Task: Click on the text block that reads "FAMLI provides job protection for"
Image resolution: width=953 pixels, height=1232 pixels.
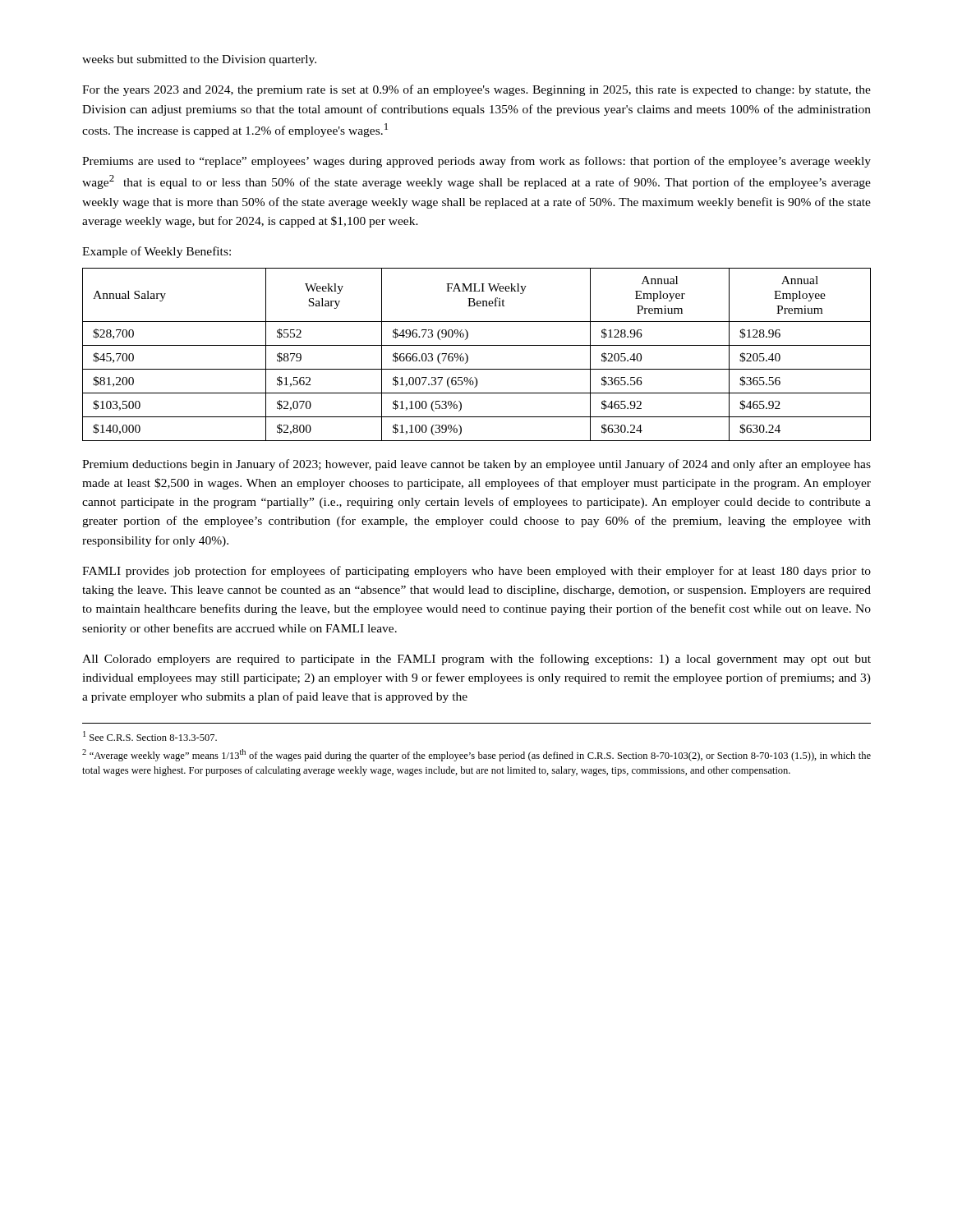Action: tap(476, 599)
